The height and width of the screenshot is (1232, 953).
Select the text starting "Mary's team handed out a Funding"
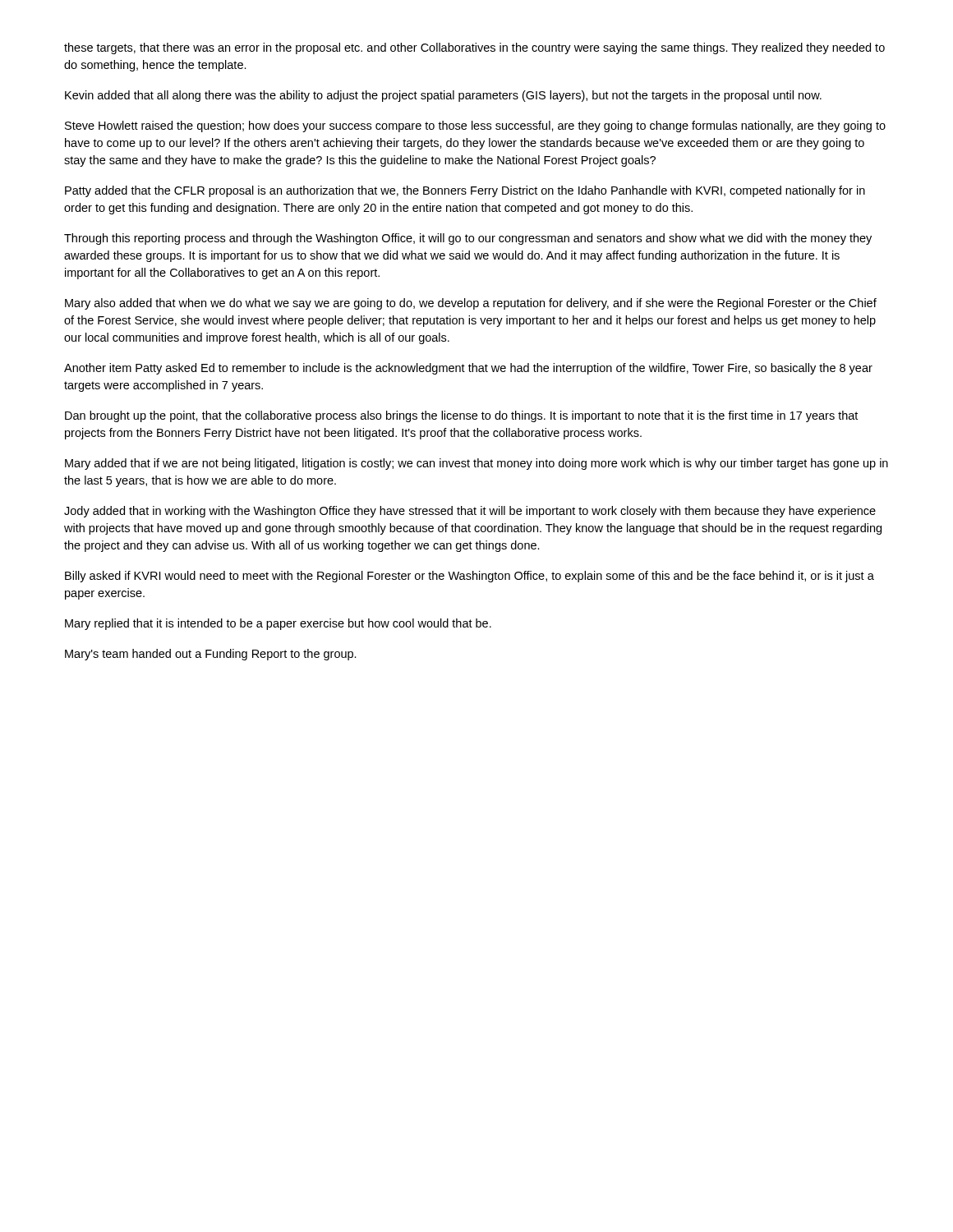click(x=211, y=654)
